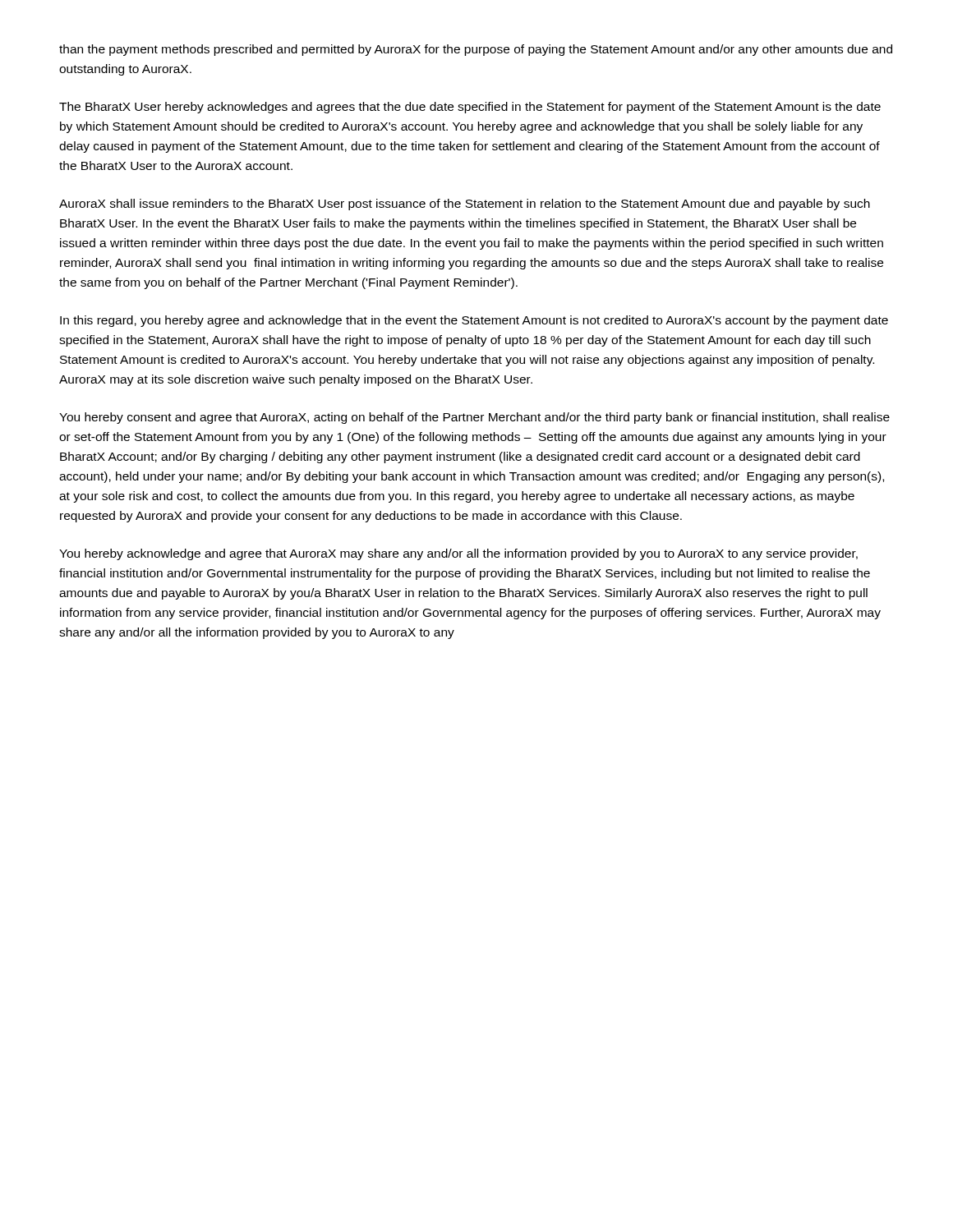
Task: Select the element starting "In this regard, you hereby"
Action: click(x=474, y=350)
